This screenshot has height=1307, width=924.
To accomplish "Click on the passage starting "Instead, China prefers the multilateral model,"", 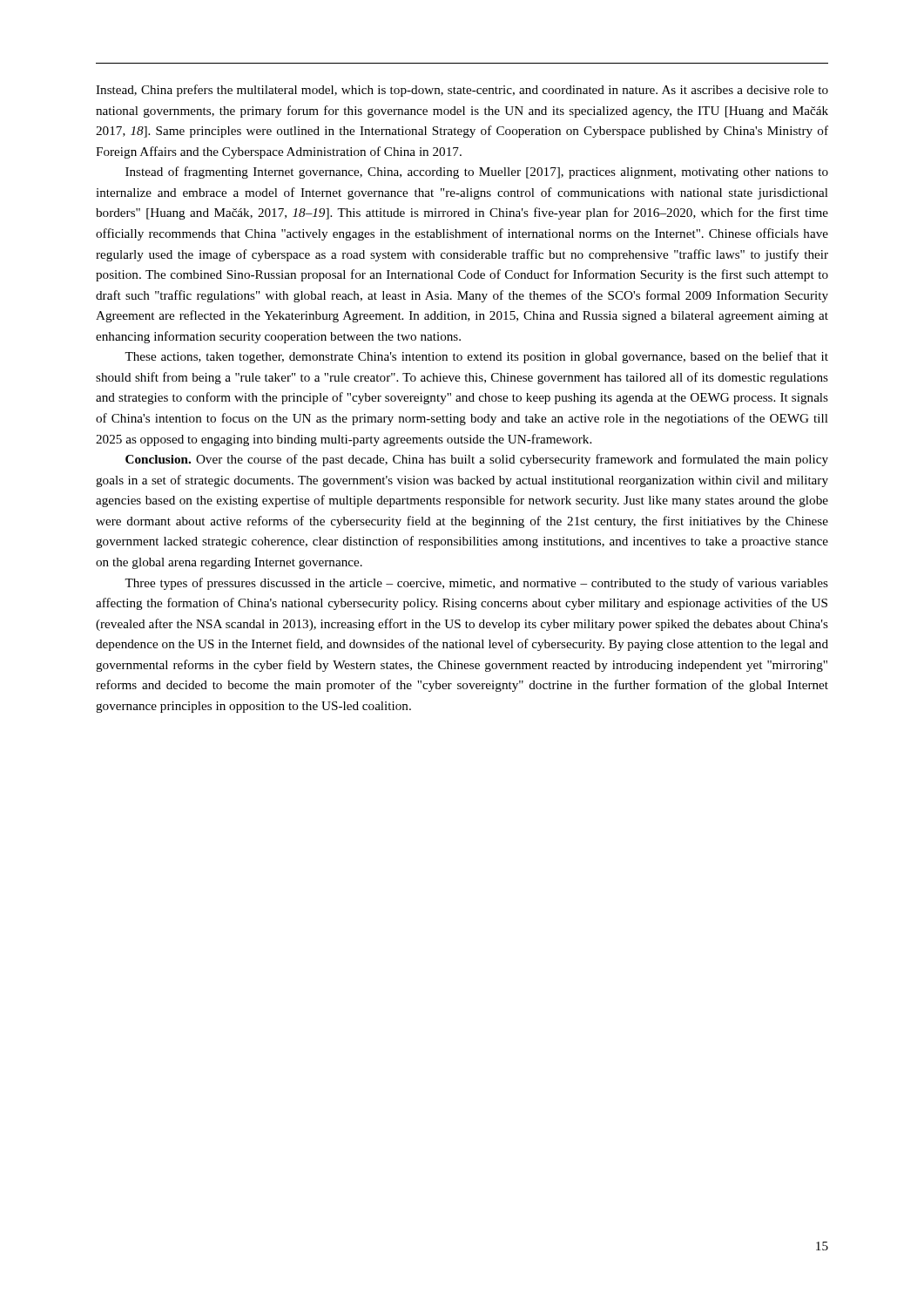I will point(462,398).
